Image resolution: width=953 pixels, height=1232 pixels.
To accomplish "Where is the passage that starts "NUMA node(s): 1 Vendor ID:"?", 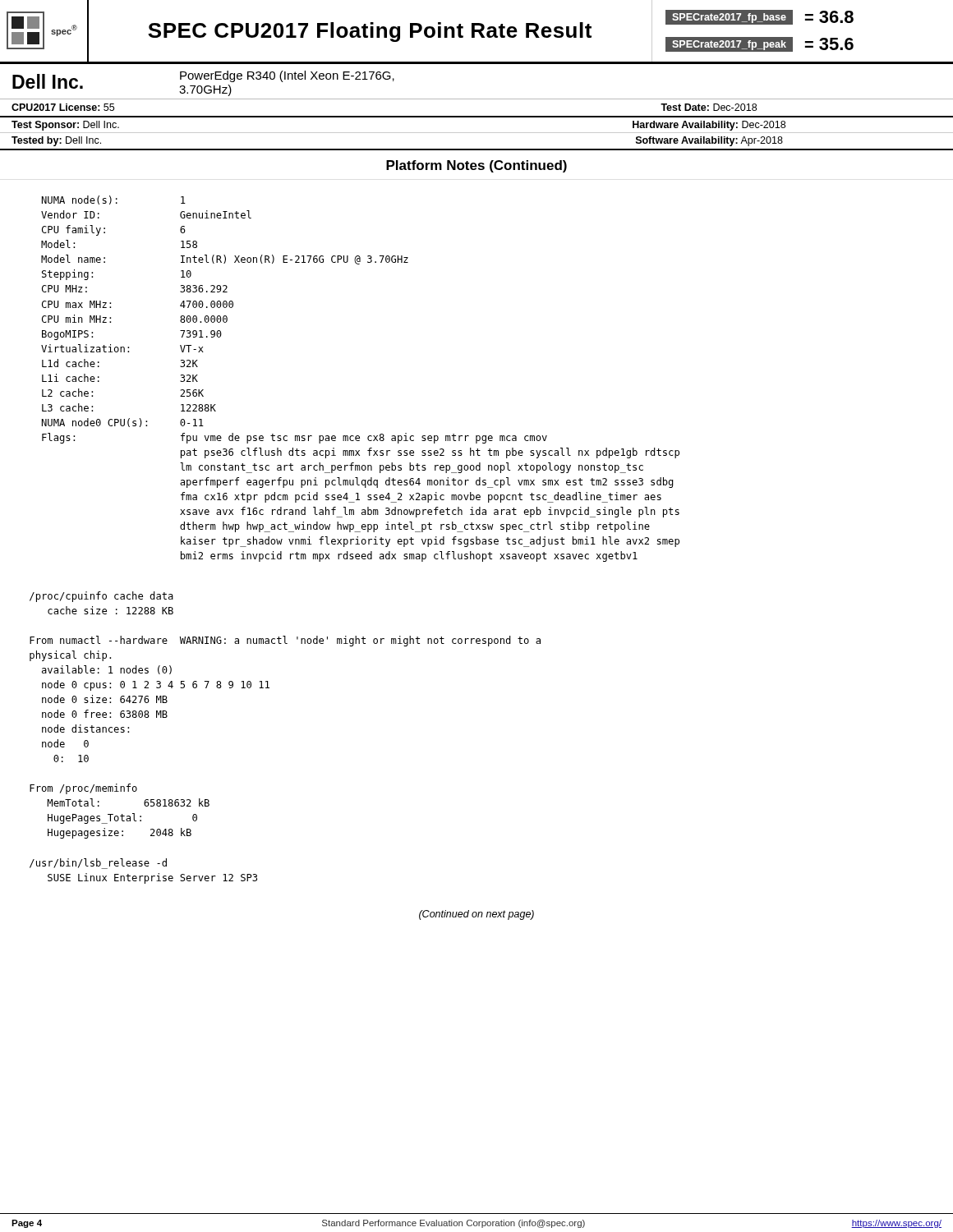I will [x=114, y=200].
